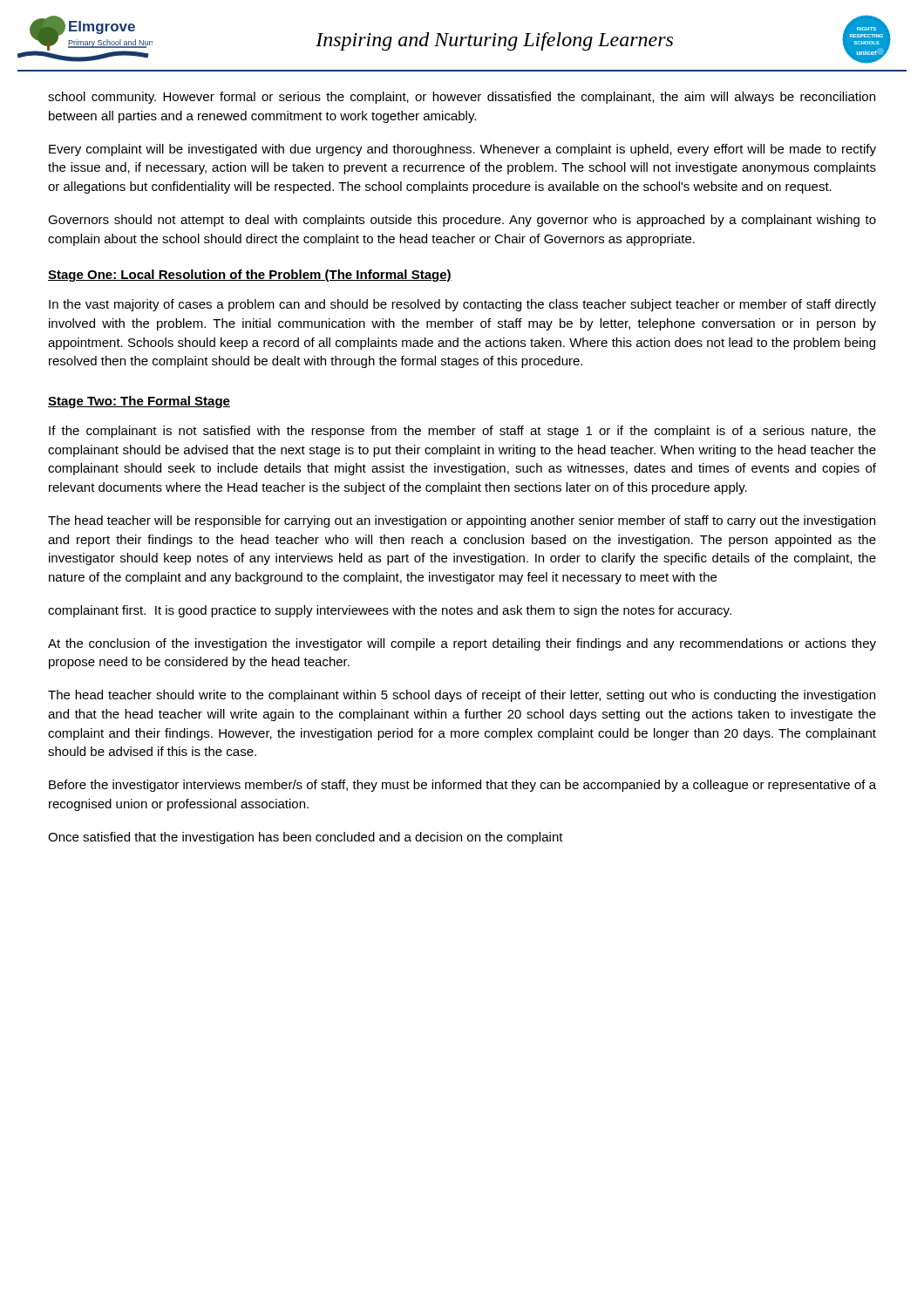Navigate to the block starting "The head teacher will be"
Viewport: 924px width, 1308px height.
click(462, 548)
